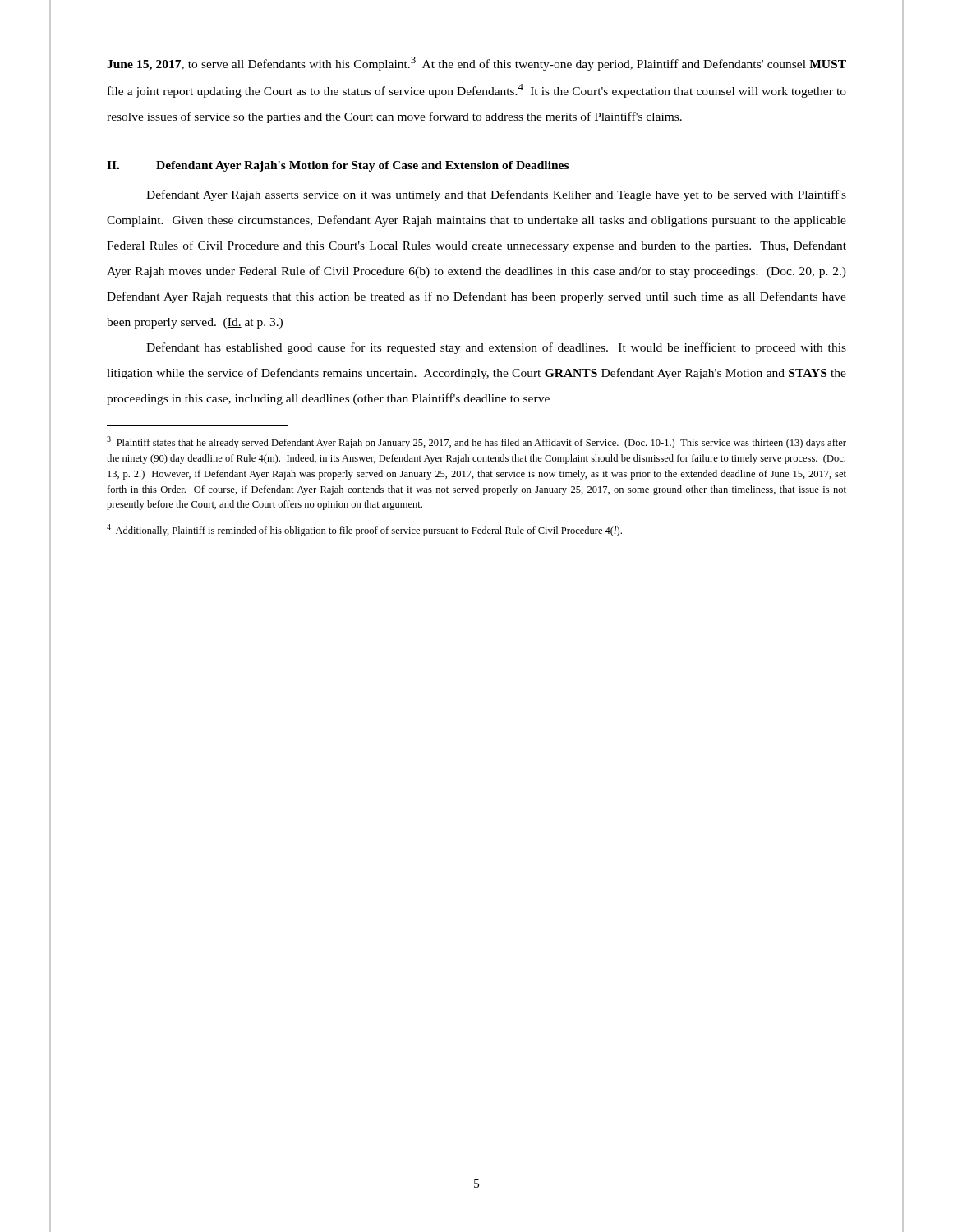Navigate to the text starting "Defendant has established good cause for"
The width and height of the screenshot is (953, 1232).
click(x=476, y=373)
